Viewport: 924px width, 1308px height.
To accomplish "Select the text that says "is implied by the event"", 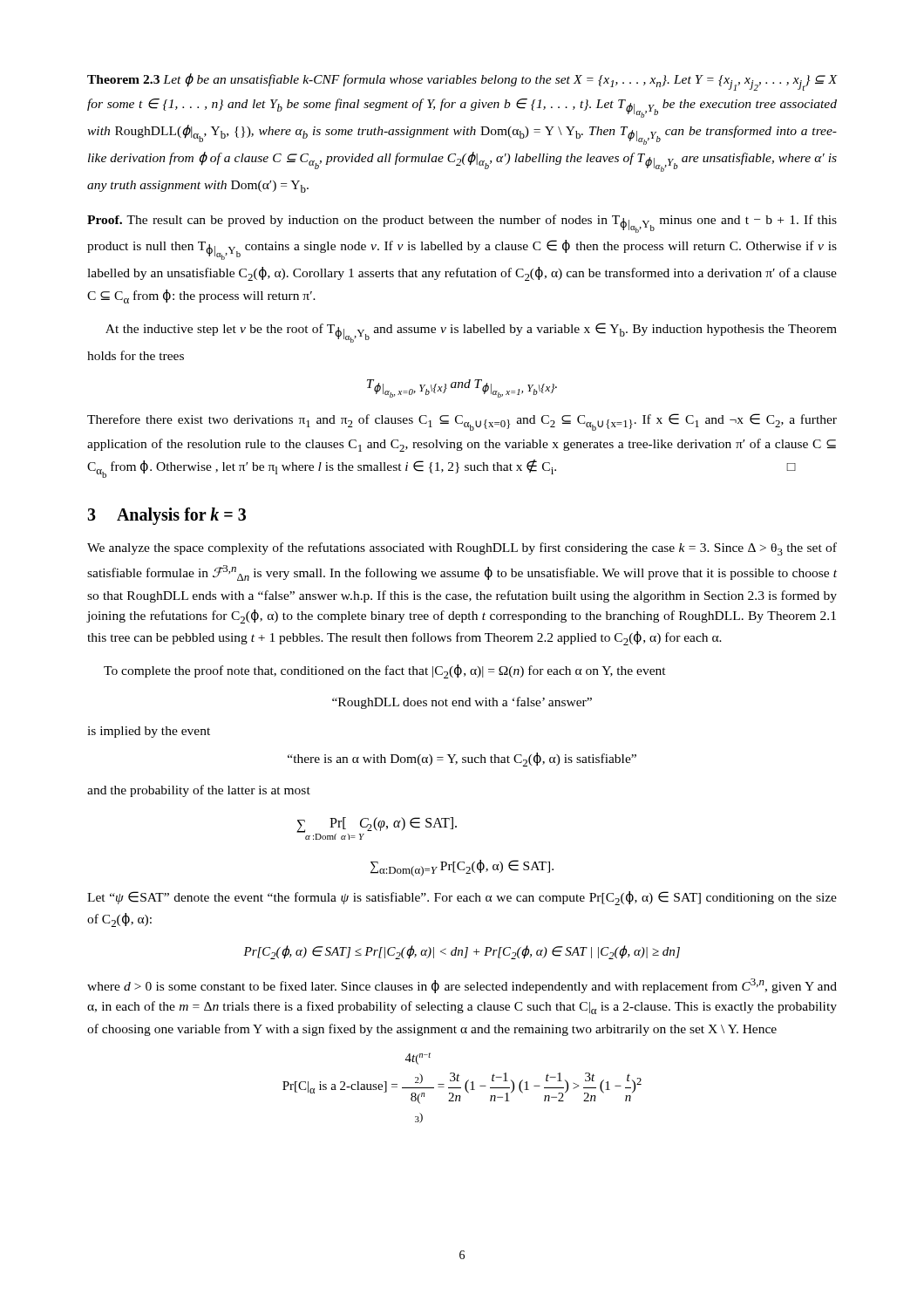I will coord(149,730).
